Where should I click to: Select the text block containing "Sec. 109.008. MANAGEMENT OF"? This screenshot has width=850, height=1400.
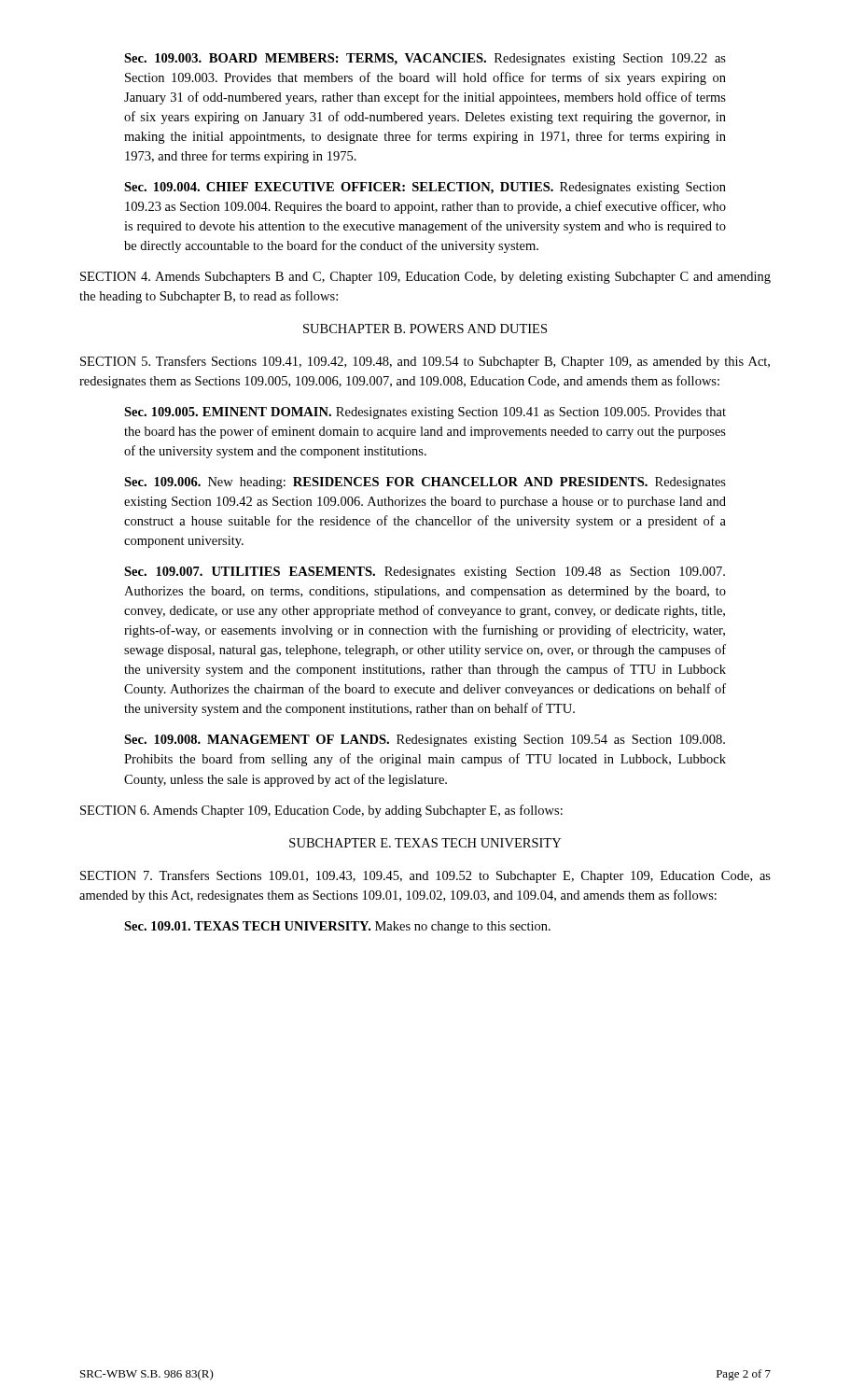(x=425, y=760)
